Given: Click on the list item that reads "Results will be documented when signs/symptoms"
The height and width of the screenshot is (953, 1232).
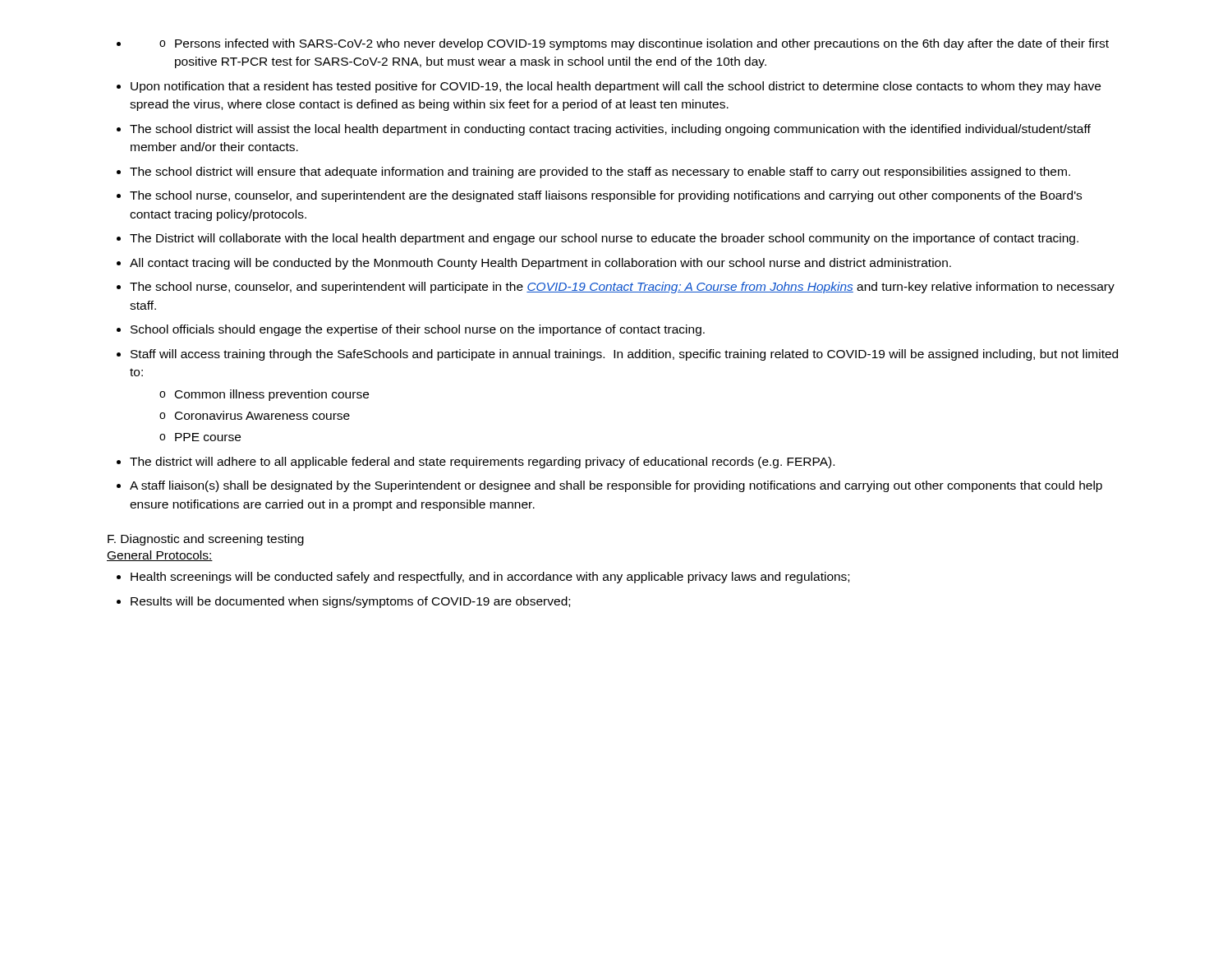Looking at the screenshot, I should click(x=351, y=601).
